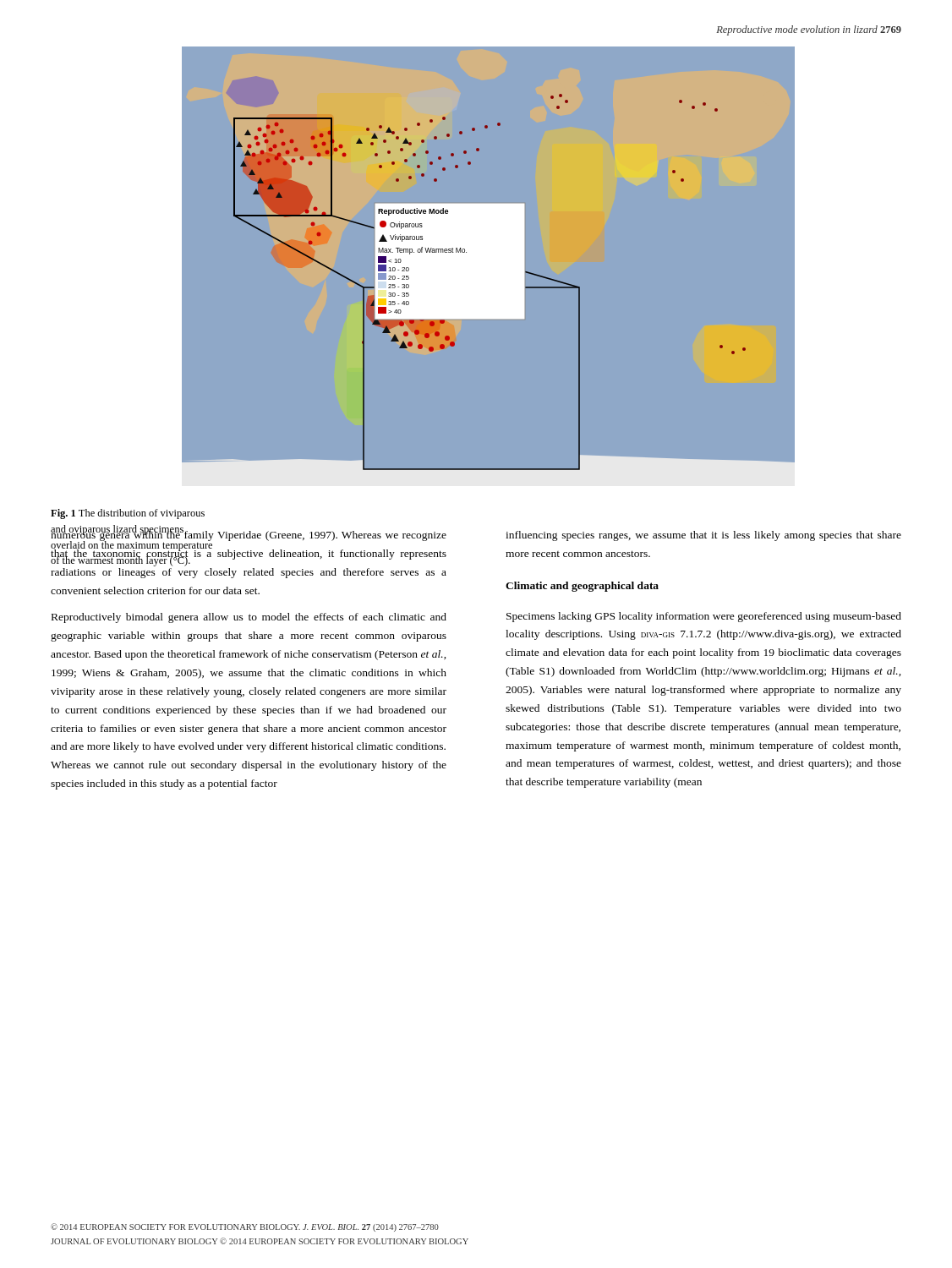Screen dimensions: 1268x952
Task: Find the text starting "numerous genera within the family Viperidae"
Action: click(249, 659)
